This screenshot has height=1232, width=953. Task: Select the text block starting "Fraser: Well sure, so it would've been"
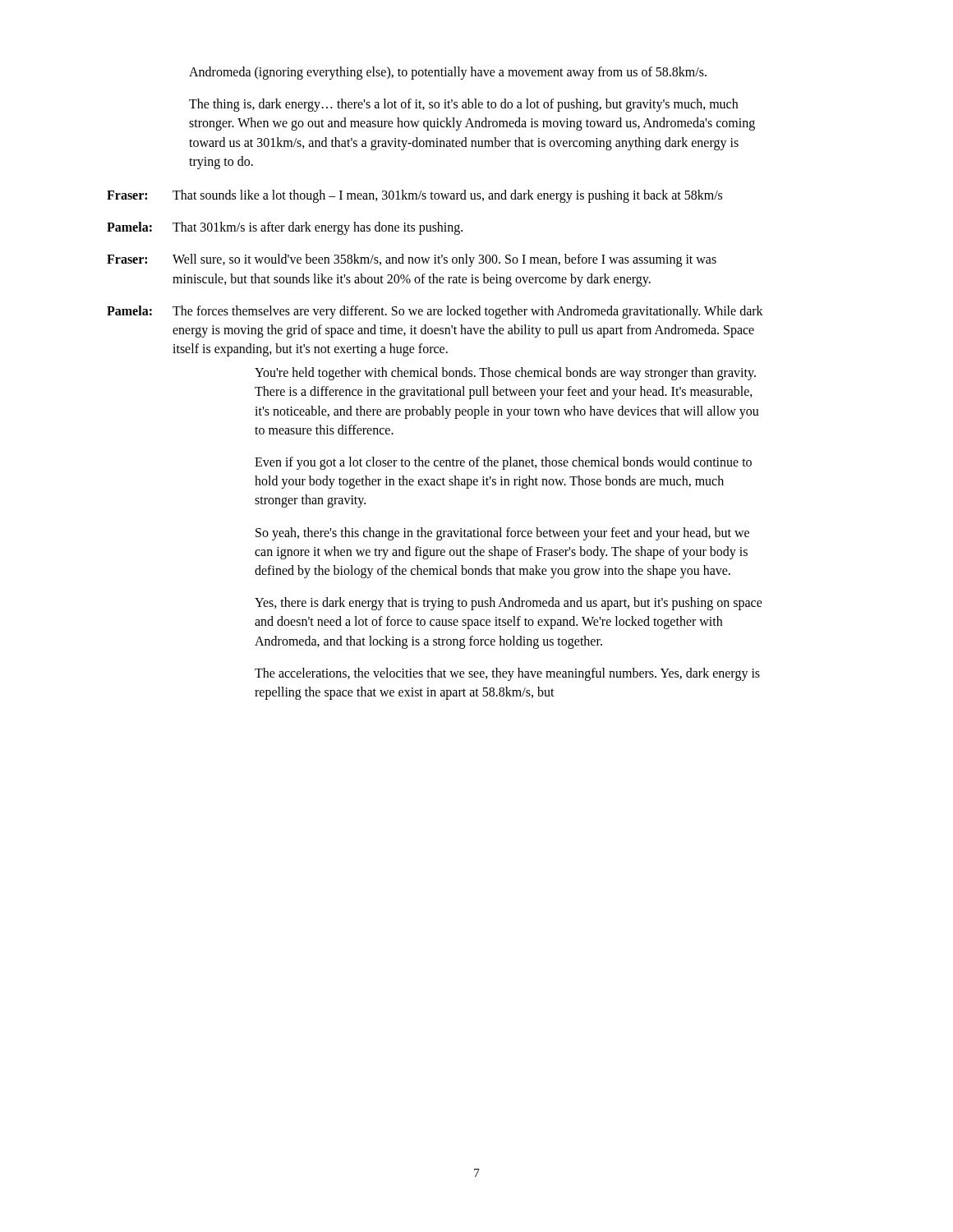435,269
